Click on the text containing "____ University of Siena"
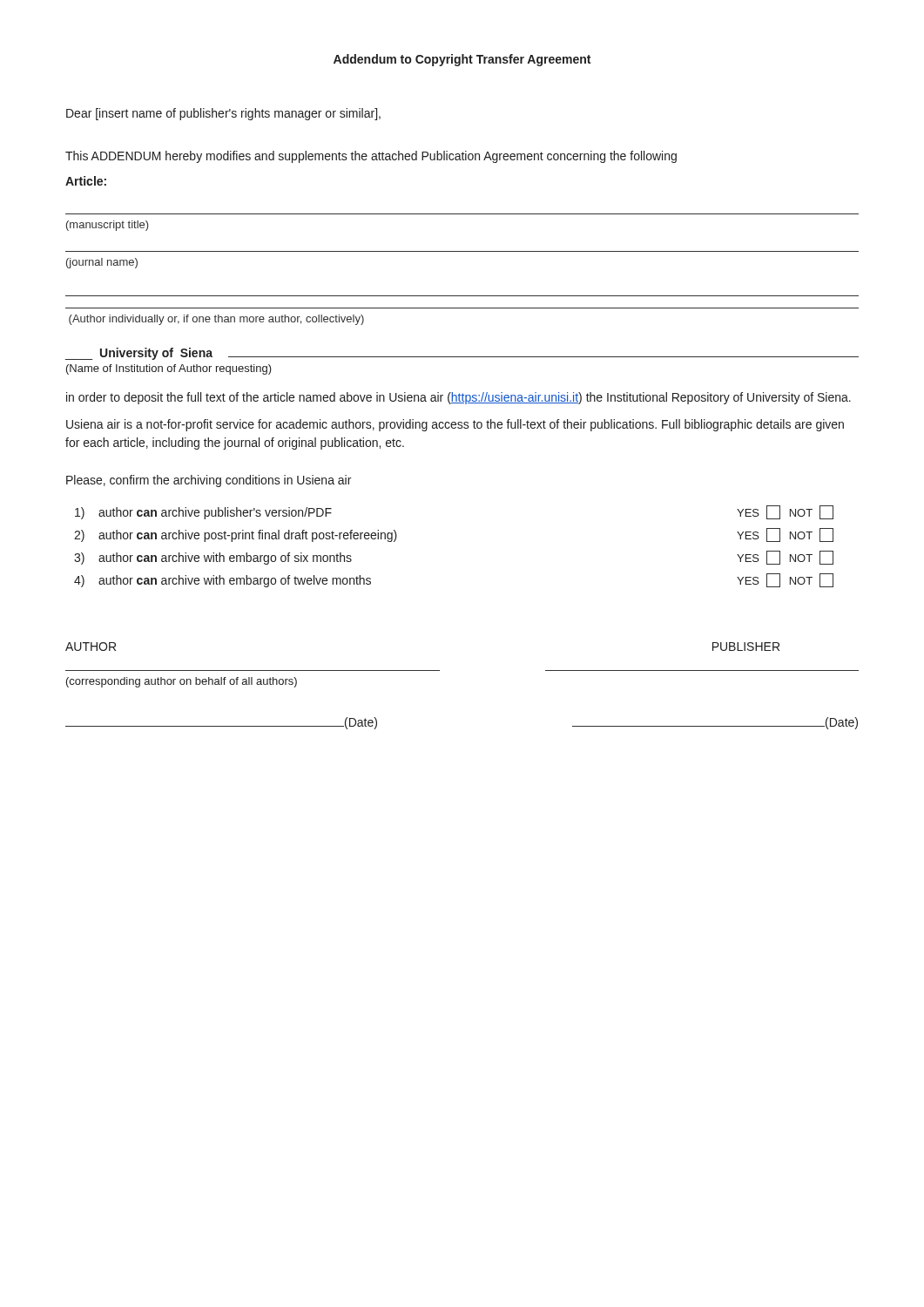Screen dimensions: 1307x924 pyautogui.click(x=462, y=353)
